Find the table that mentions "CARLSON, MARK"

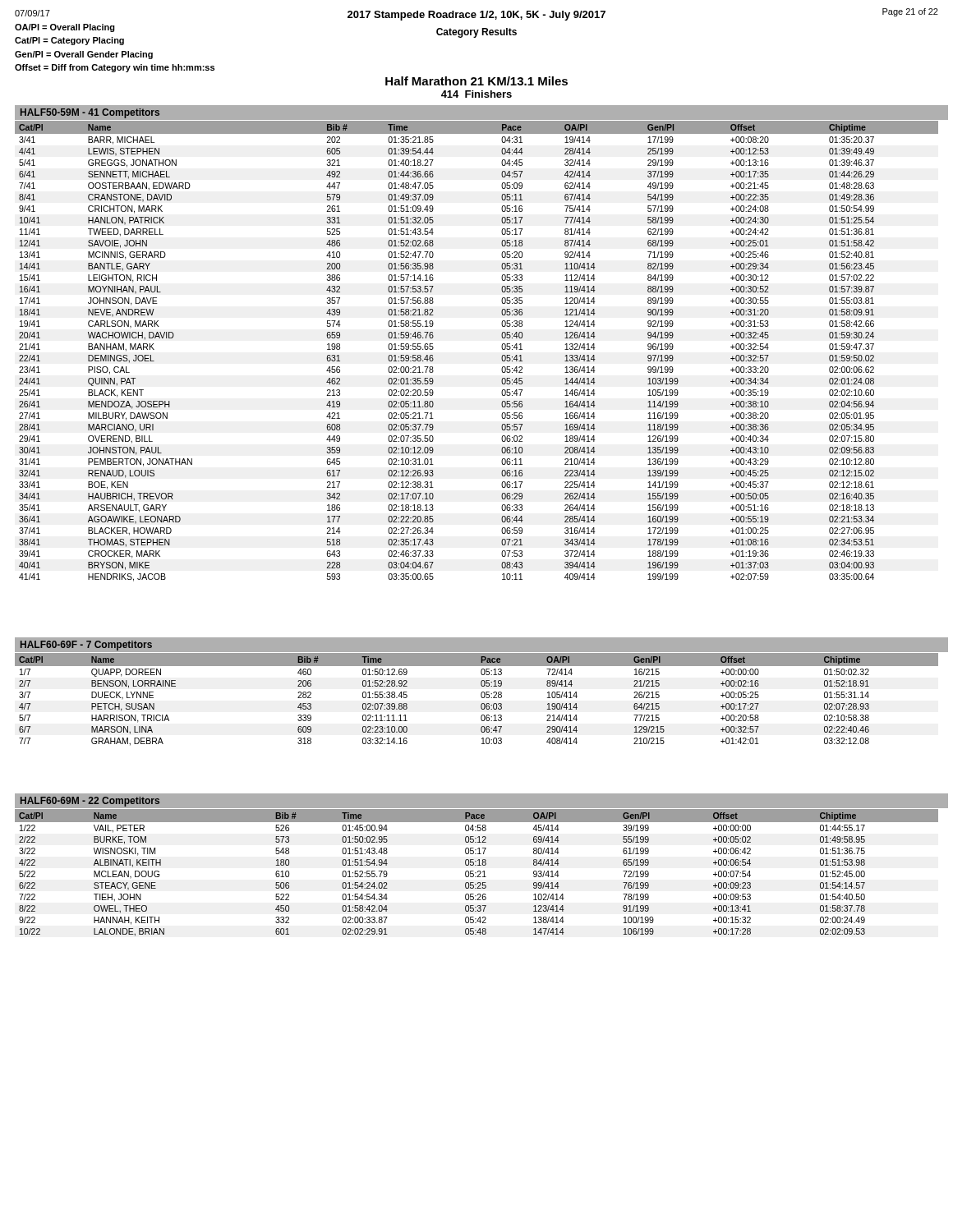click(x=476, y=352)
